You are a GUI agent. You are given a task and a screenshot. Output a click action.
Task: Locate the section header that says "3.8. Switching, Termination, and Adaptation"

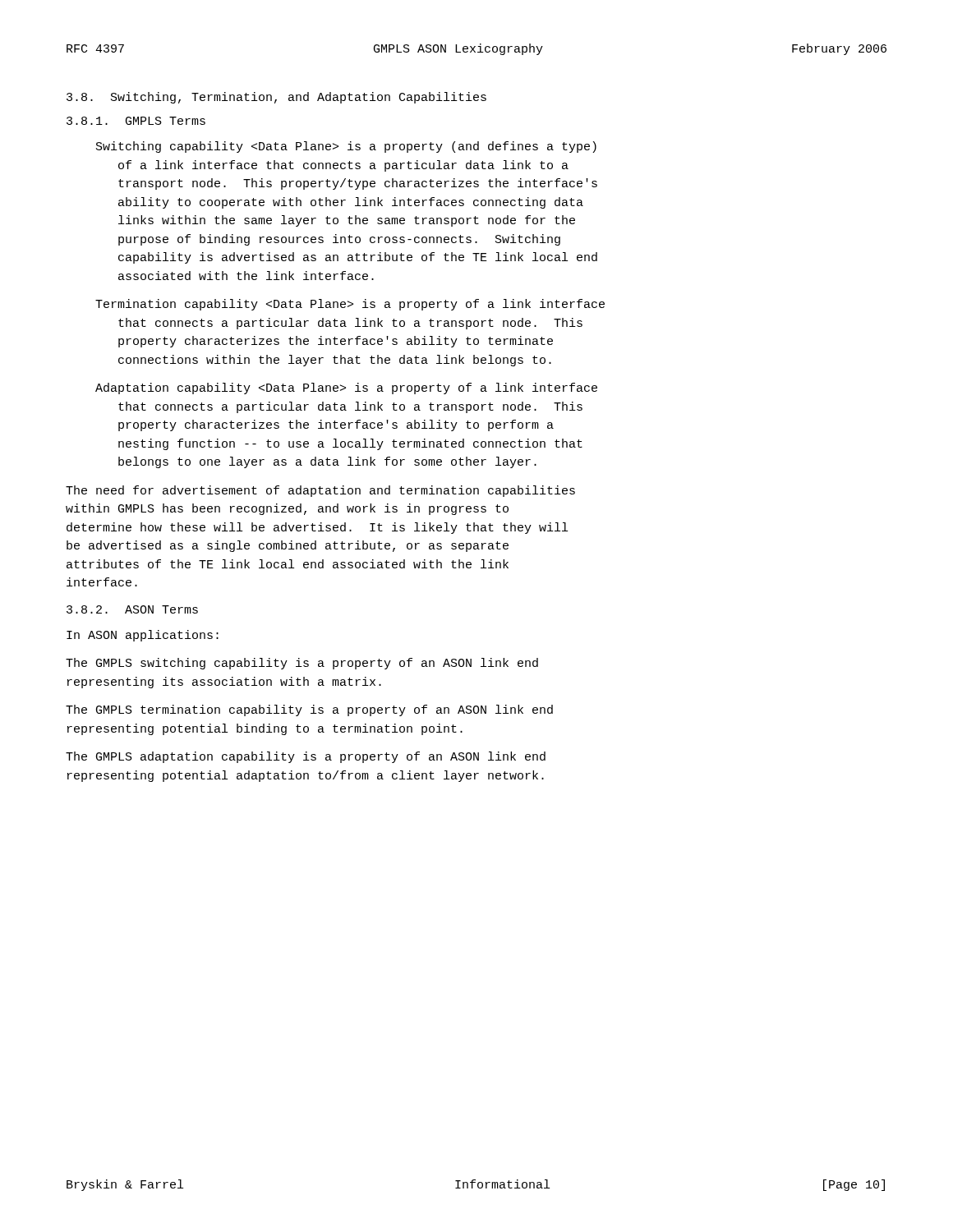point(277,98)
